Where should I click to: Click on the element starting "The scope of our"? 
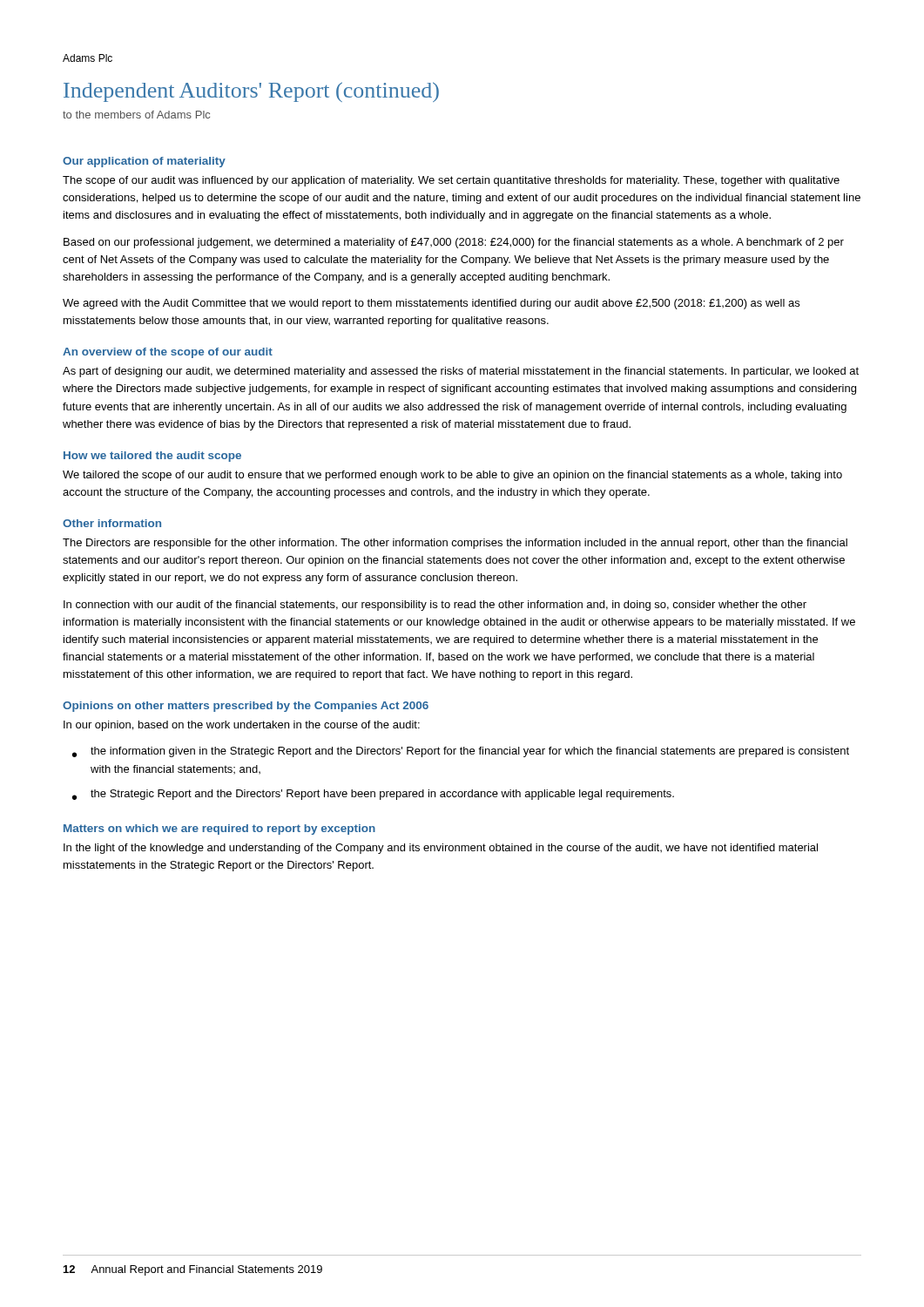tap(462, 198)
